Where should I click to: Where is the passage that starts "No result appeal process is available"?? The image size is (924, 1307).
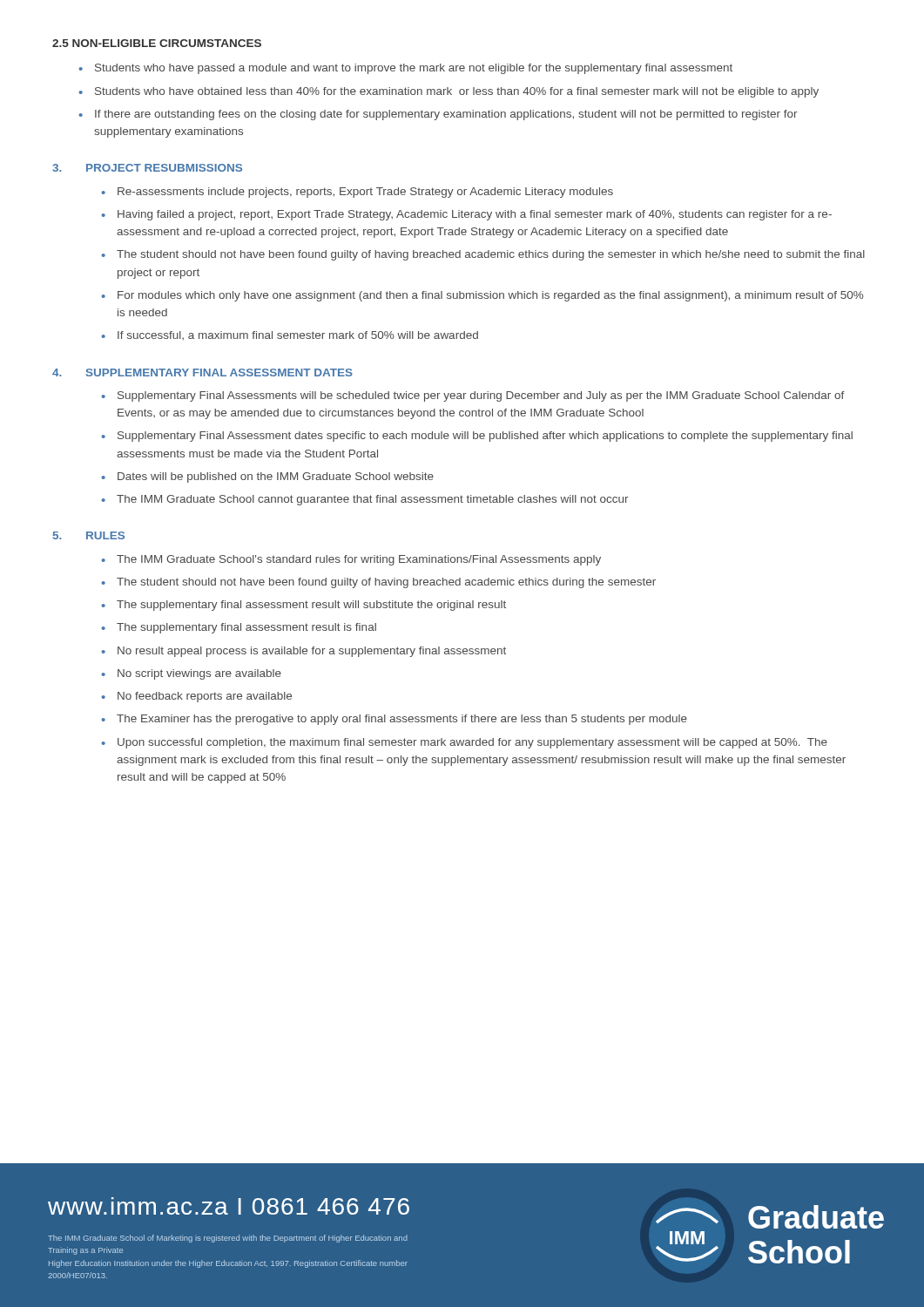(486, 651)
